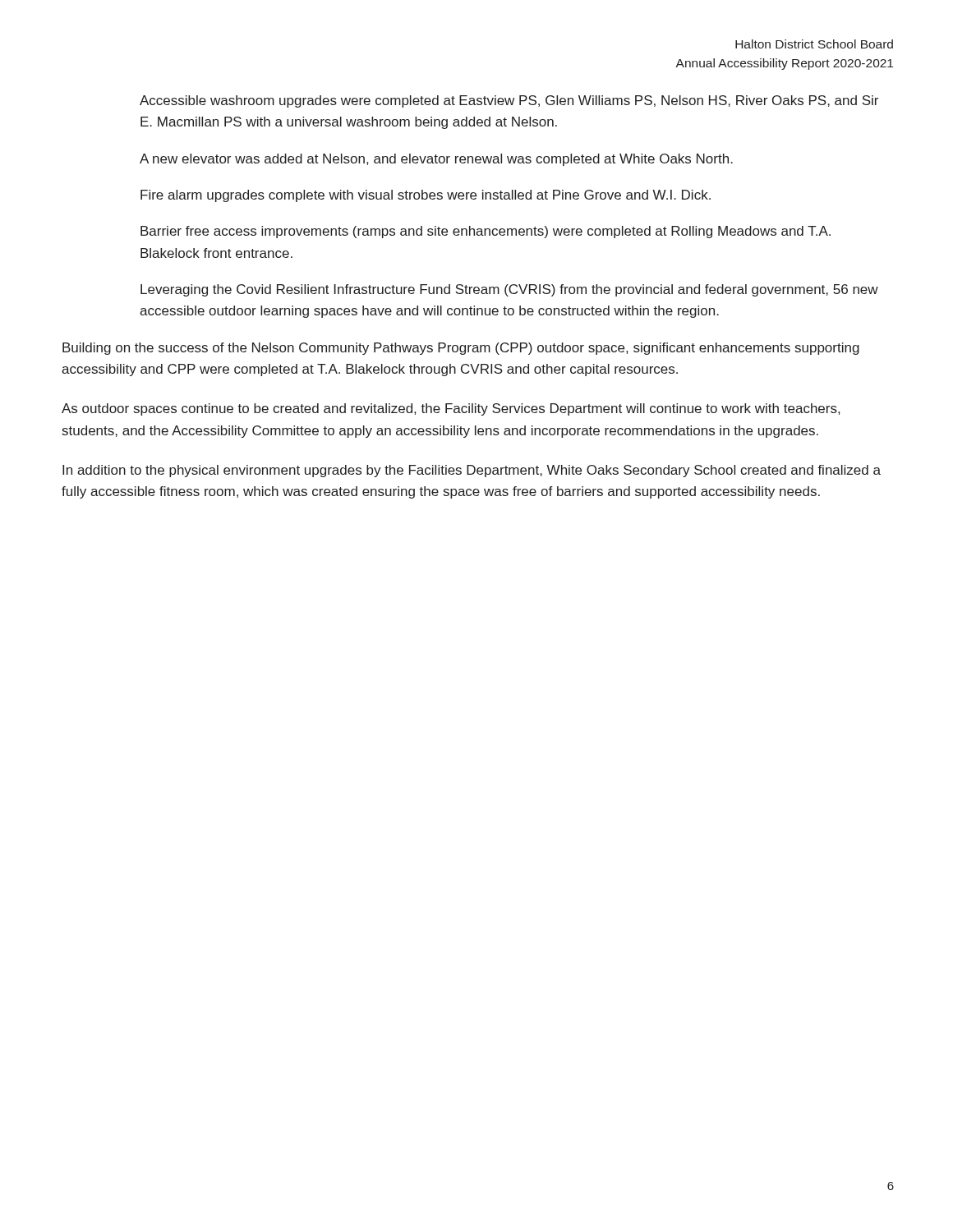Click on the element starting "Fire alarm upgrades complete with visual"
Image resolution: width=953 pixels, height=1232 pixels.
pyautogui.click(x=426, y=195)
